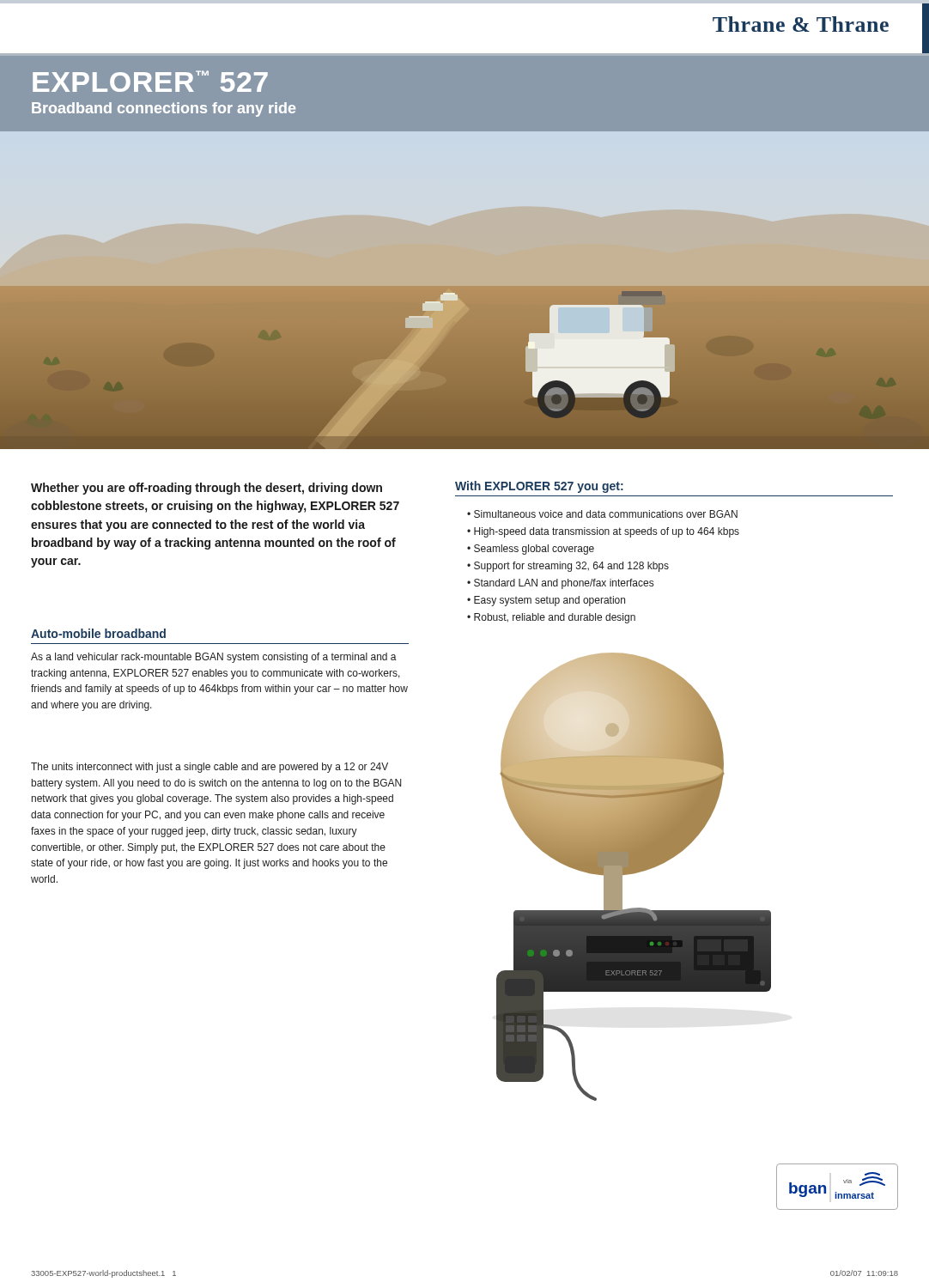Find the text starting "• Simultaneous voice and data communications over"

603,514
